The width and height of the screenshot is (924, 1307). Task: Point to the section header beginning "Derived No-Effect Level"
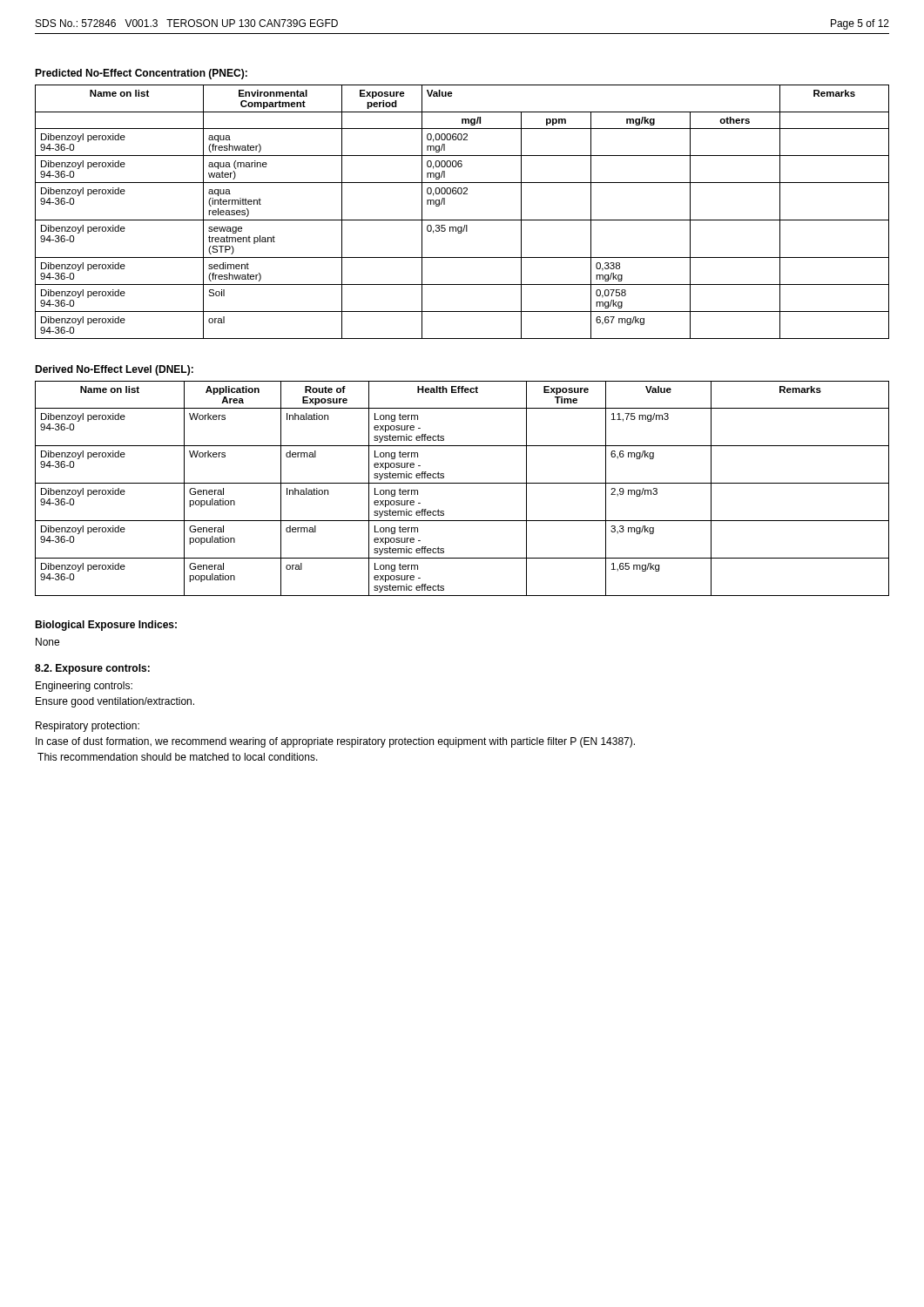click(114, 369)
